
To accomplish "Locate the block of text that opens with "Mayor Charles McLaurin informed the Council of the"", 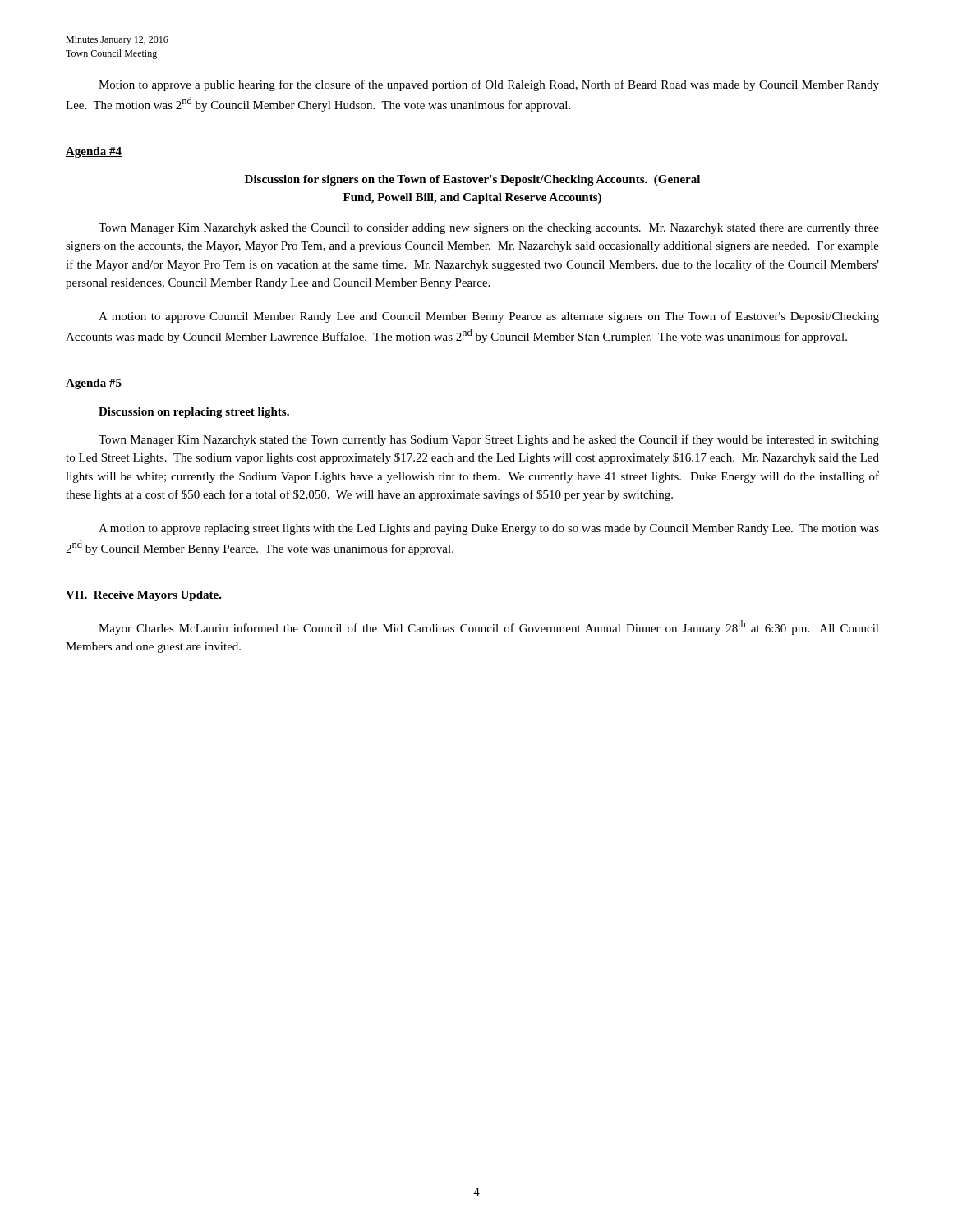I will tap(472, 636).
